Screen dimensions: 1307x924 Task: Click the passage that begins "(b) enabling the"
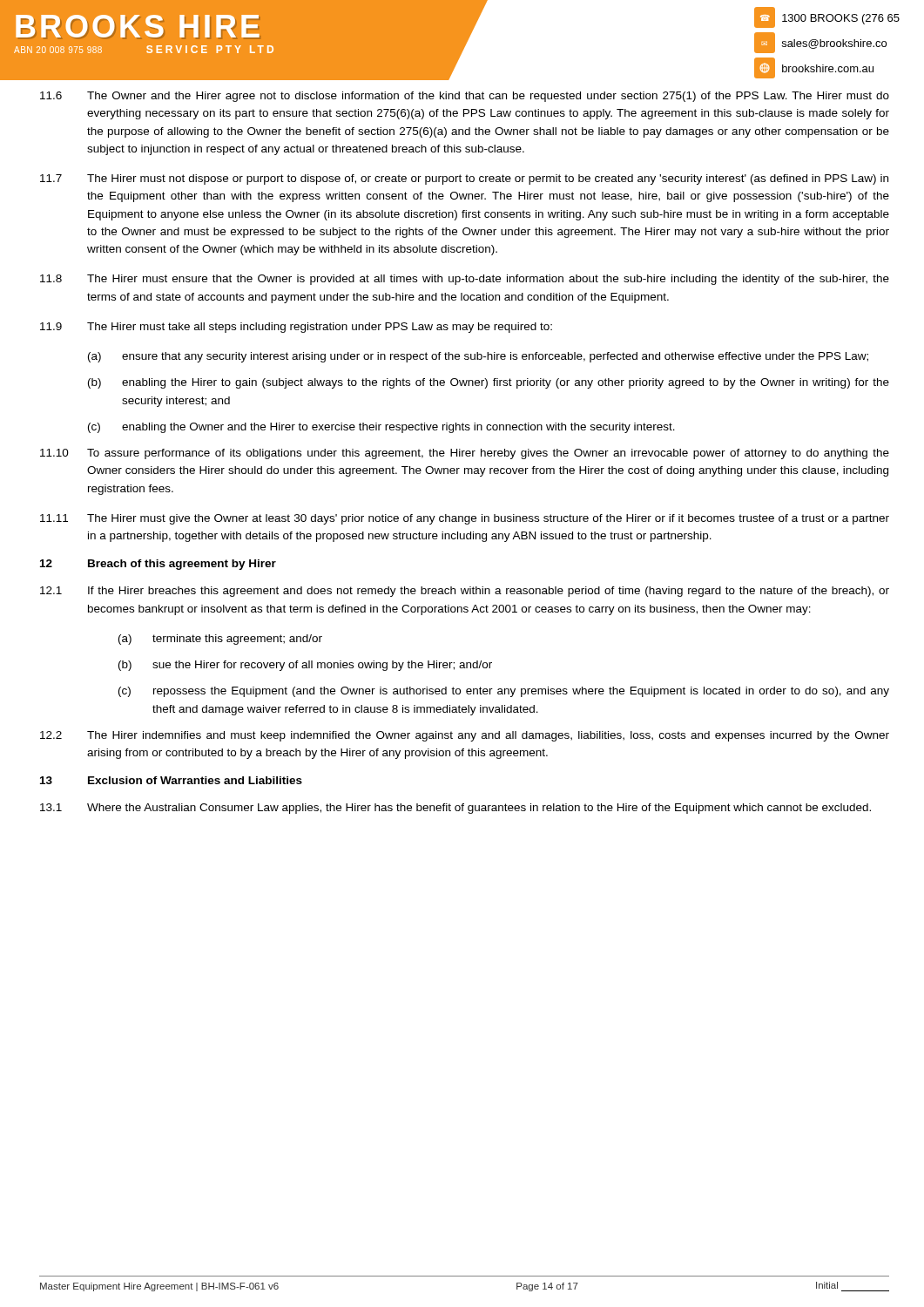[488, 392]
